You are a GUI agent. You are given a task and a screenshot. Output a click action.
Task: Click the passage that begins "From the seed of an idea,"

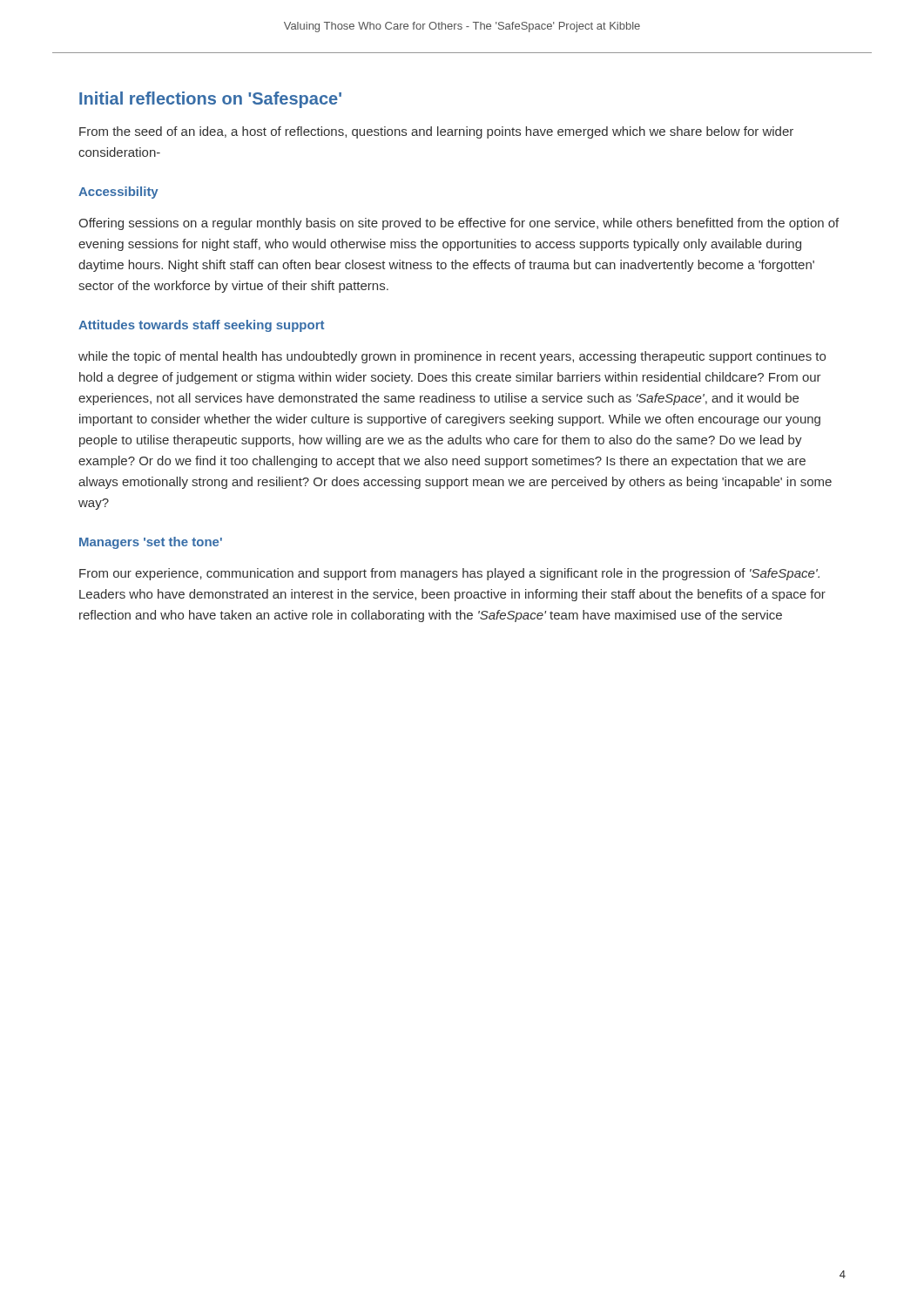coord(436,142)
